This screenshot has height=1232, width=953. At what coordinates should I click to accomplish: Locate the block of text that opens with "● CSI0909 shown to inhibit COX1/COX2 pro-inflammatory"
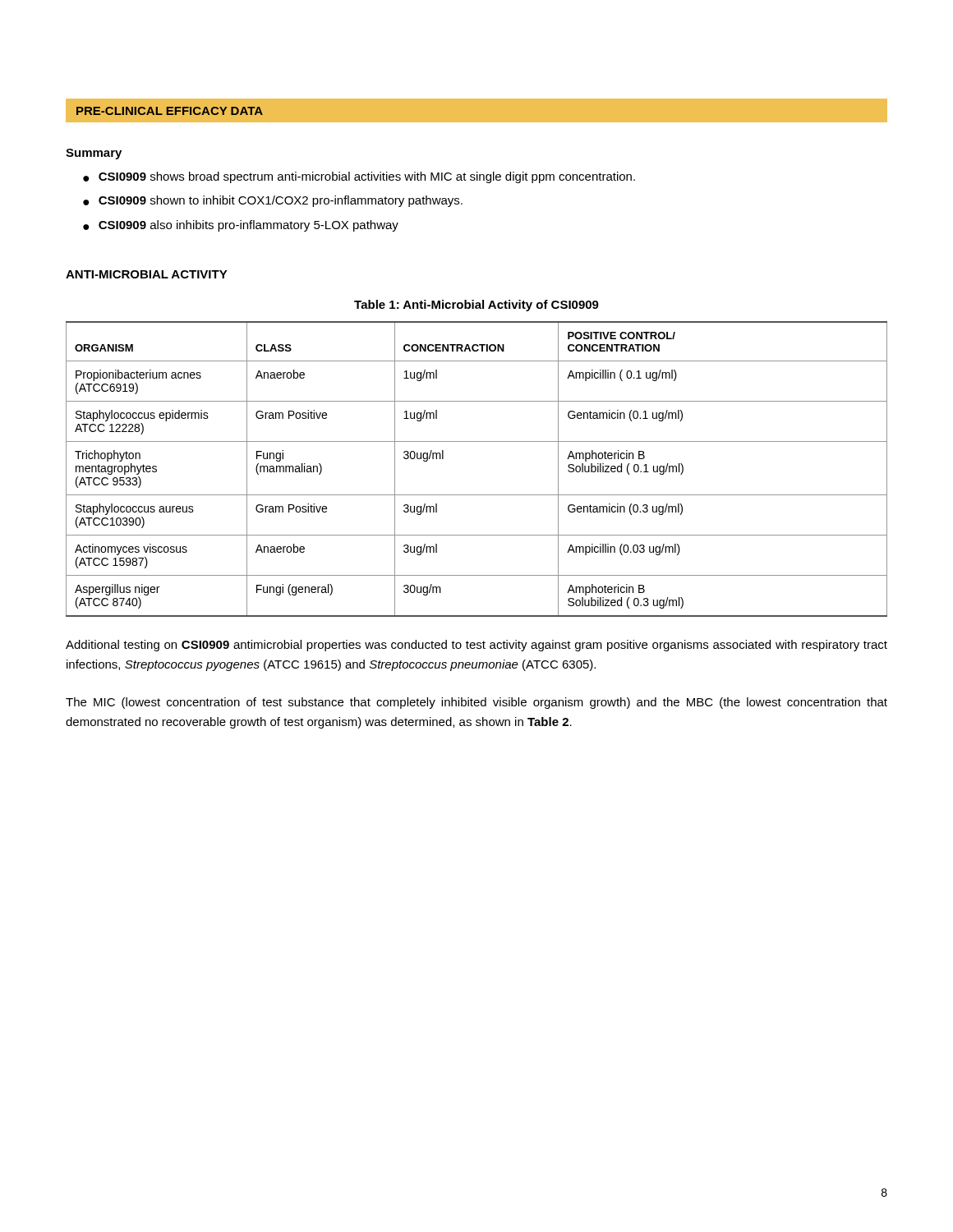(273, 202)
